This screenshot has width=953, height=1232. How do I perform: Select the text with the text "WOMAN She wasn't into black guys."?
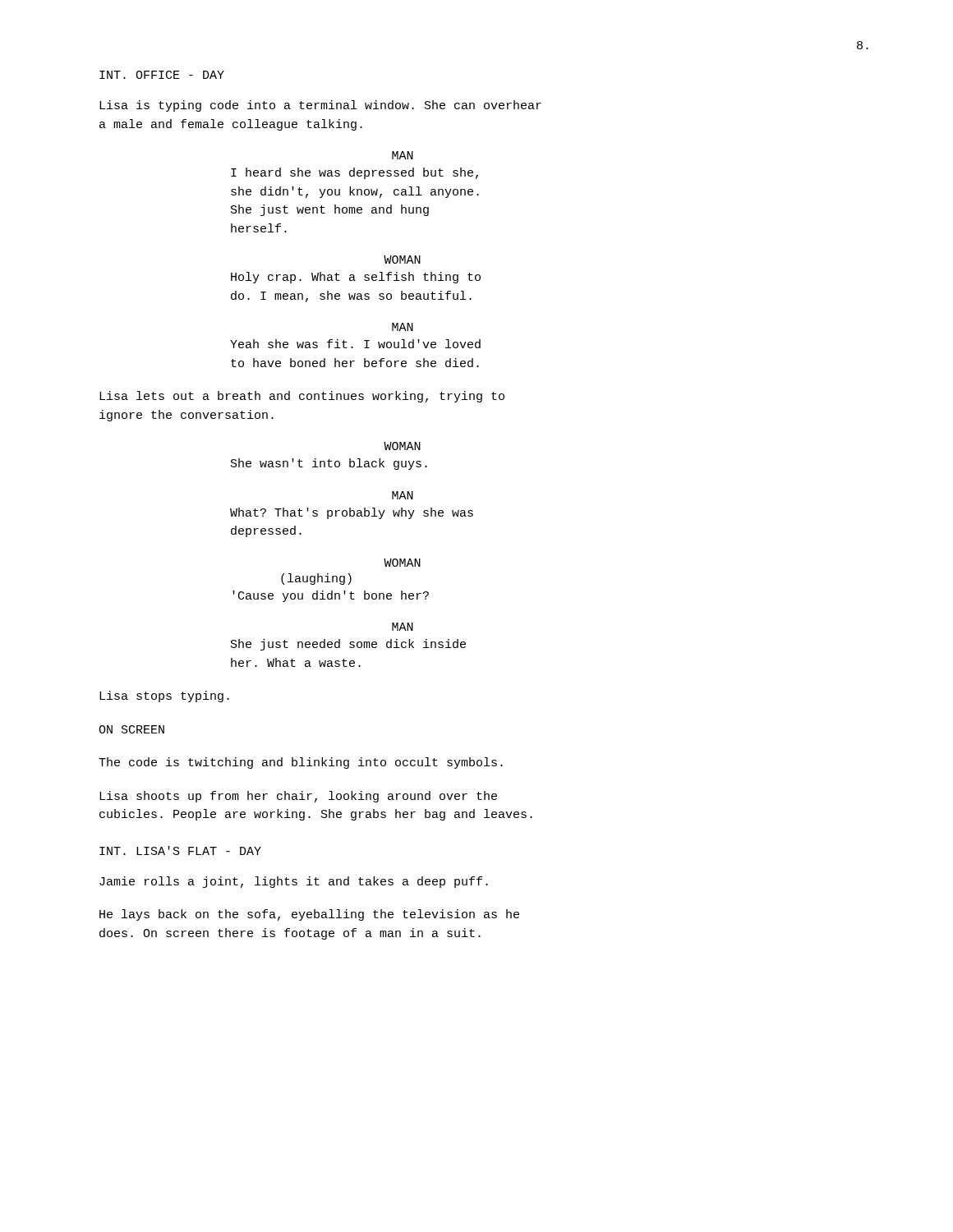[403, 457]
